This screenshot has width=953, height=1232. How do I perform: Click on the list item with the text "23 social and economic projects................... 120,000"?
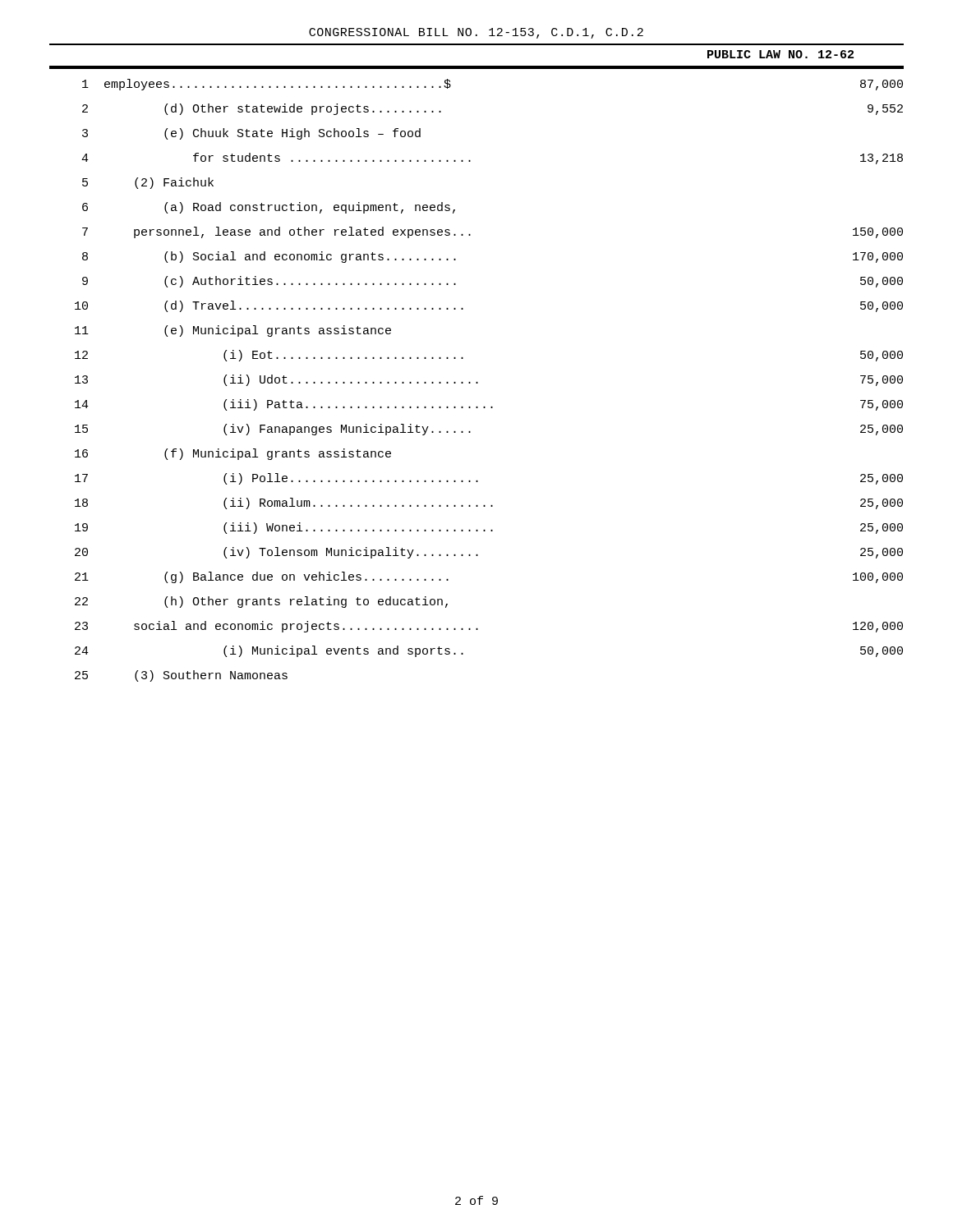476,627
